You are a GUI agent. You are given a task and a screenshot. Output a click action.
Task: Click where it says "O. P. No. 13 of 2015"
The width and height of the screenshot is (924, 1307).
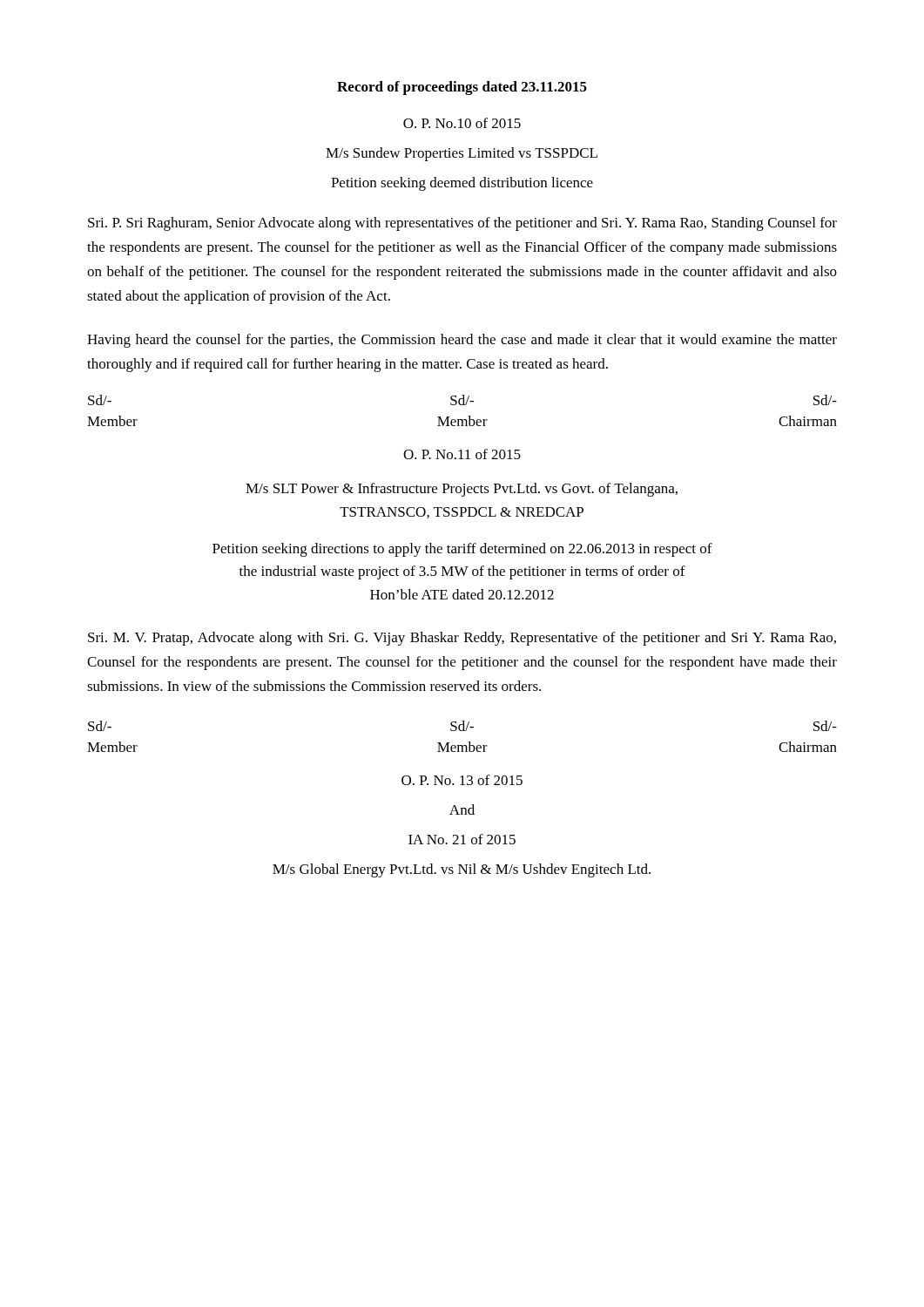coord(462,780)
